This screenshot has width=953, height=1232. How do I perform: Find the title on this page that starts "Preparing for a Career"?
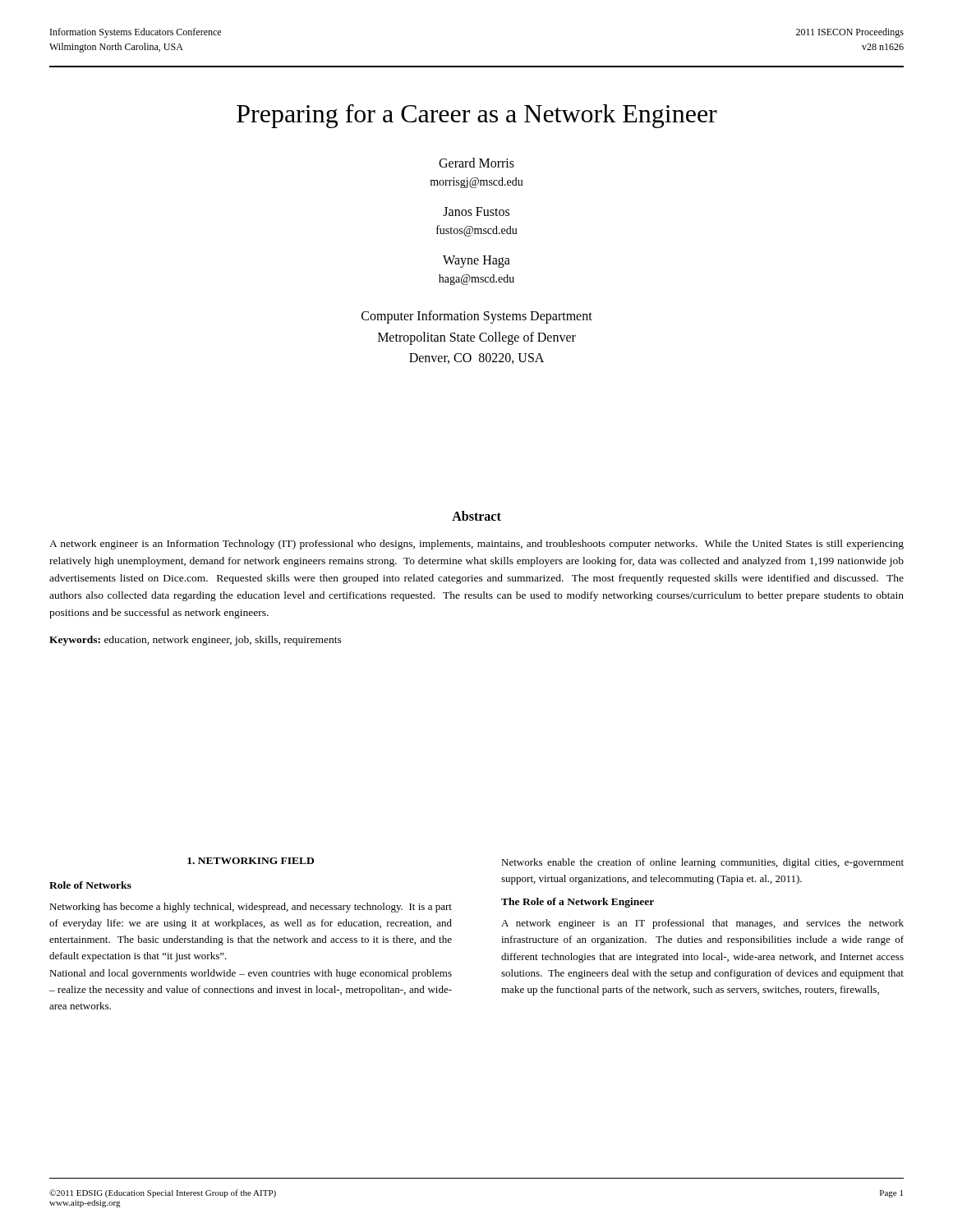pos(476,118)
